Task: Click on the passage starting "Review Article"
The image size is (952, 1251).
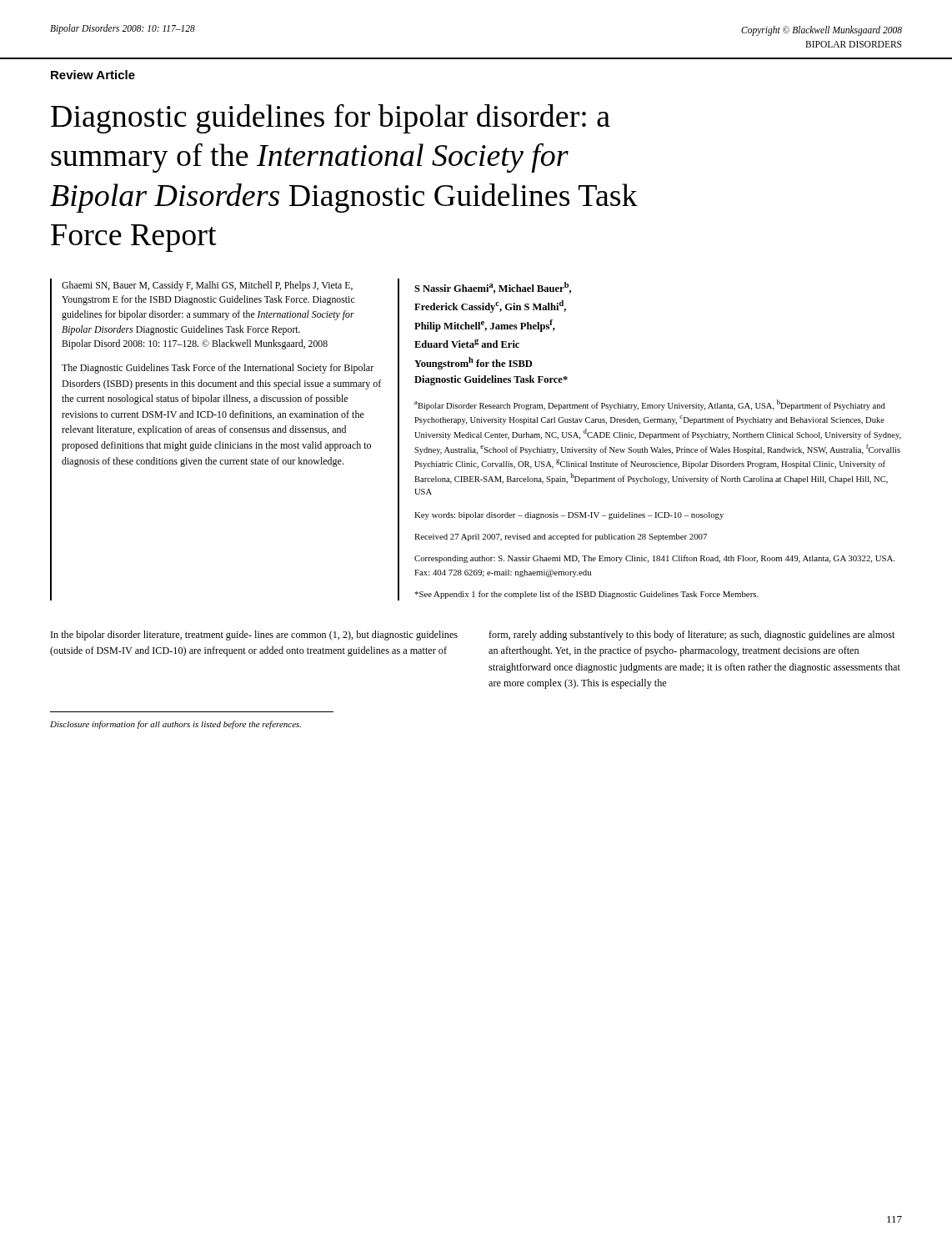Action: pyautogui.click(x=93, y=74)
